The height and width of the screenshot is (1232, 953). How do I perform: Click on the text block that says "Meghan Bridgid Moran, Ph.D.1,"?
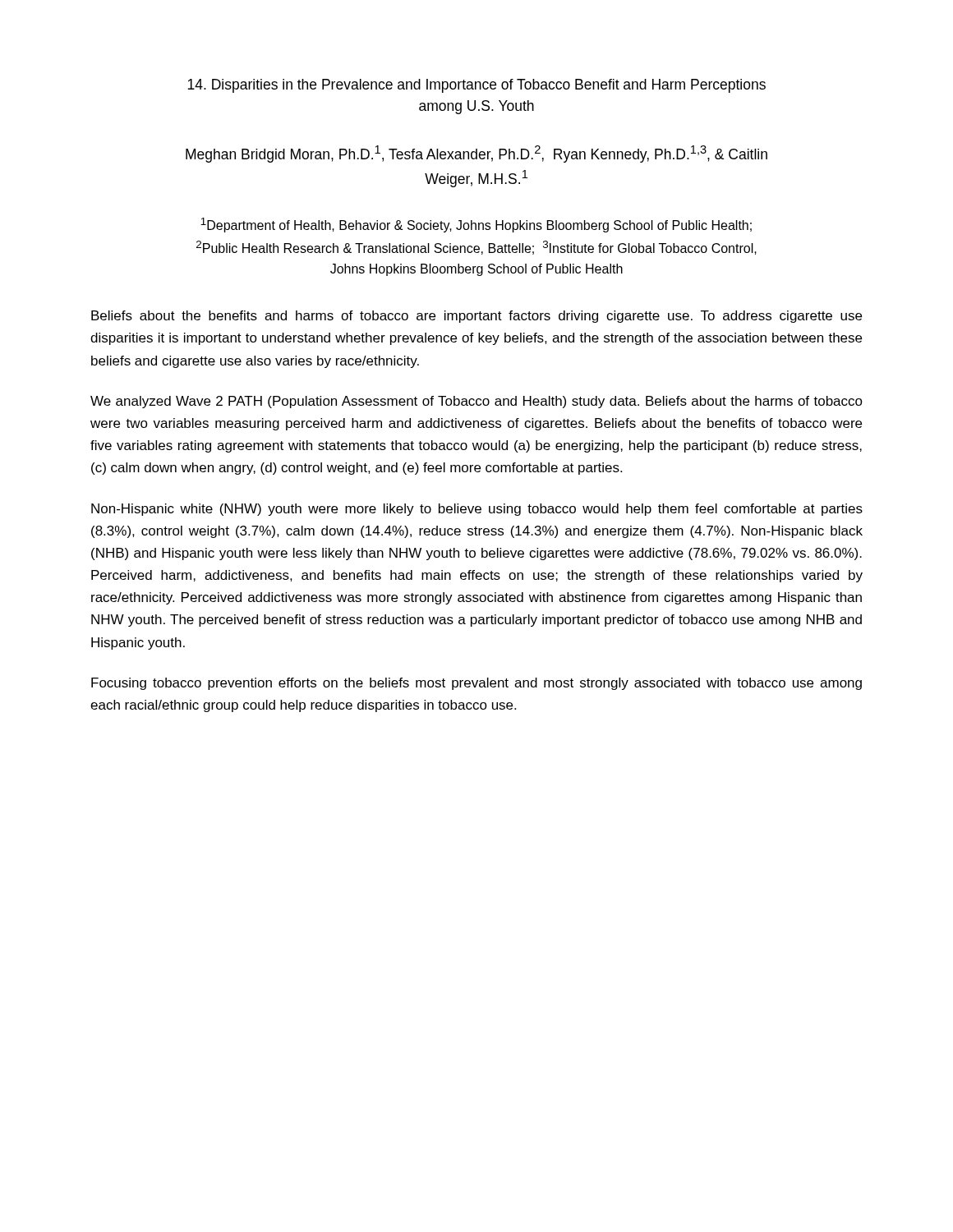point(476,165)
